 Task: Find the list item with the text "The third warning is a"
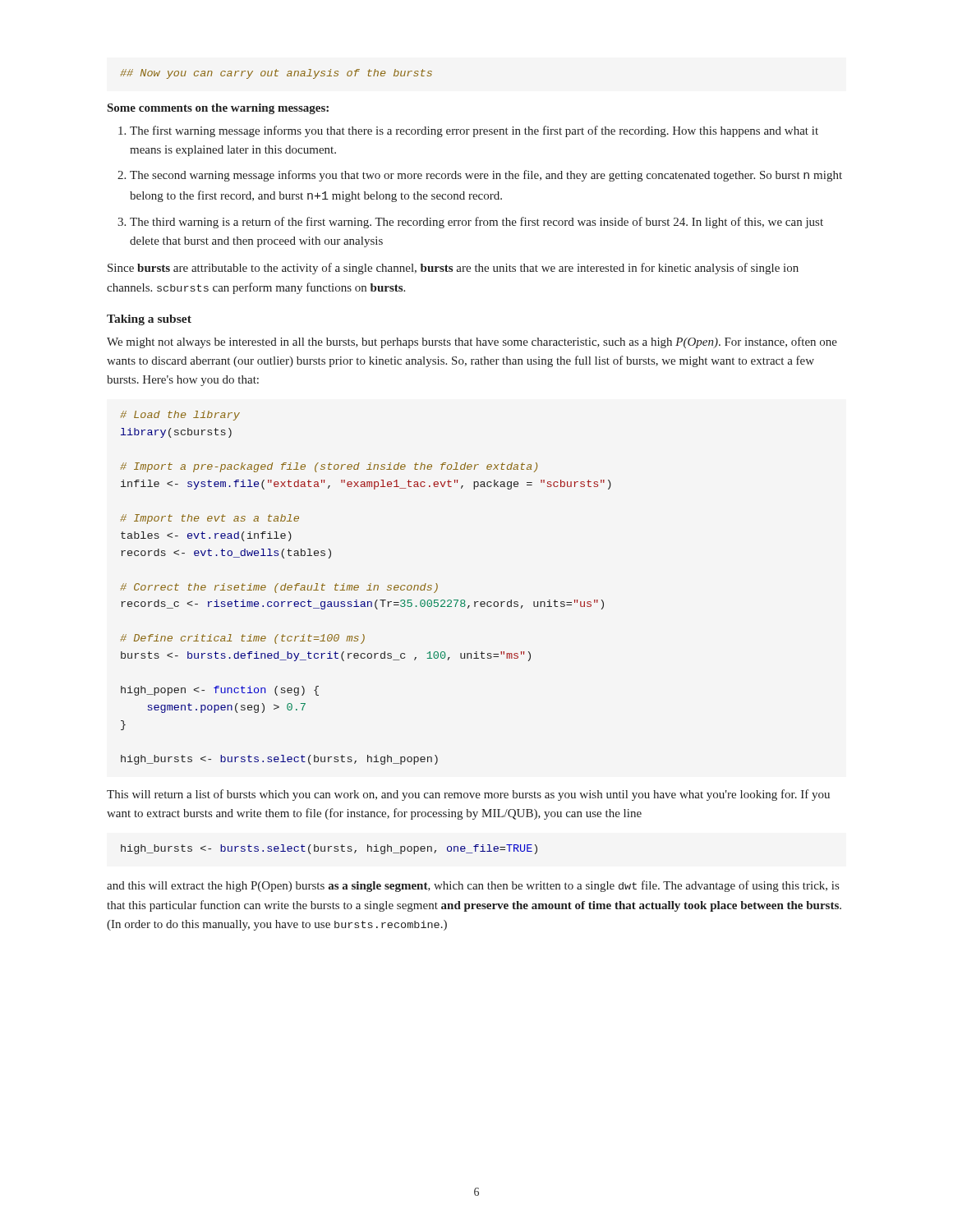[477, 231]
